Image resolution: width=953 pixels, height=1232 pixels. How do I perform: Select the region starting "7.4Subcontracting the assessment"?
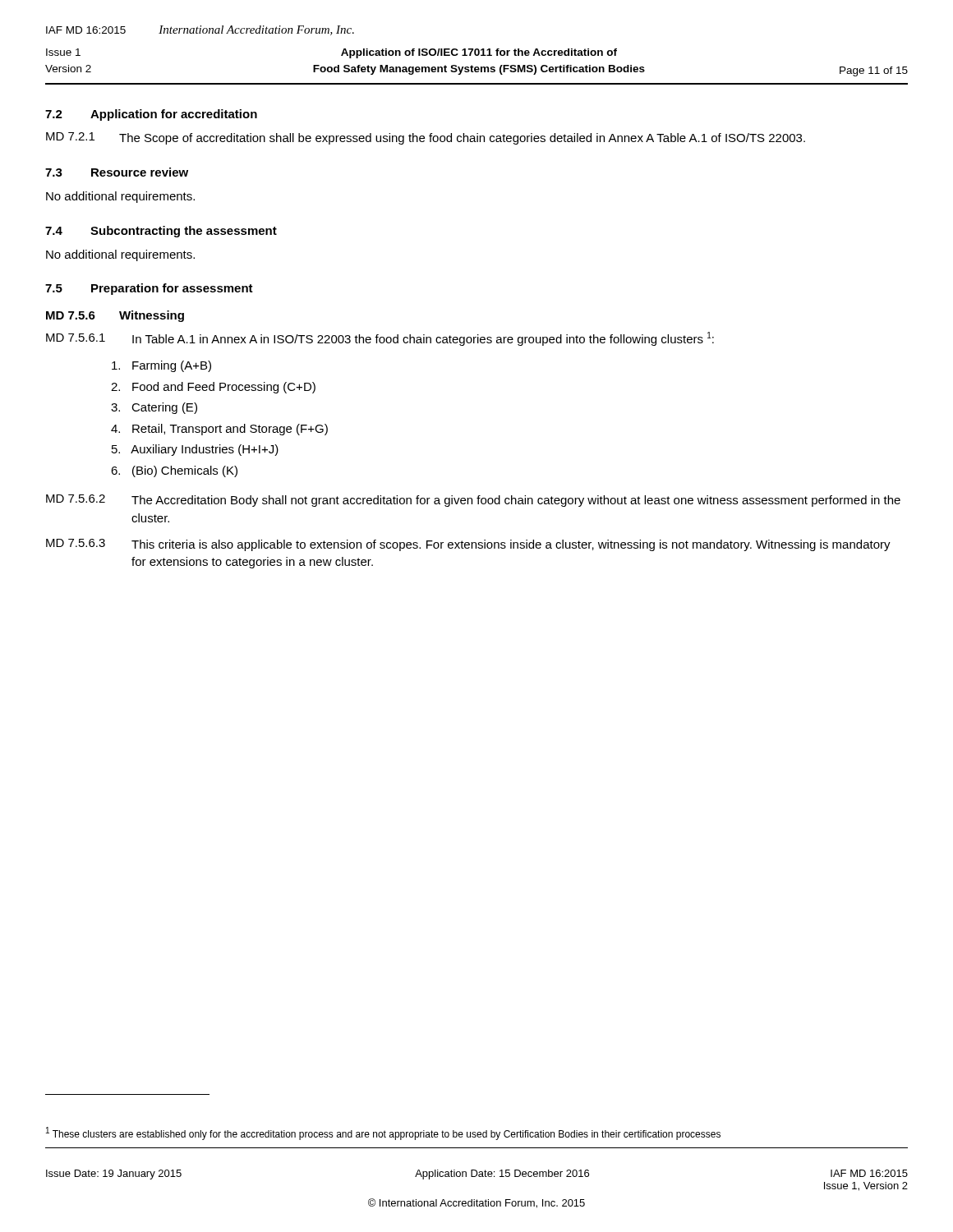(x=161, y=230)
